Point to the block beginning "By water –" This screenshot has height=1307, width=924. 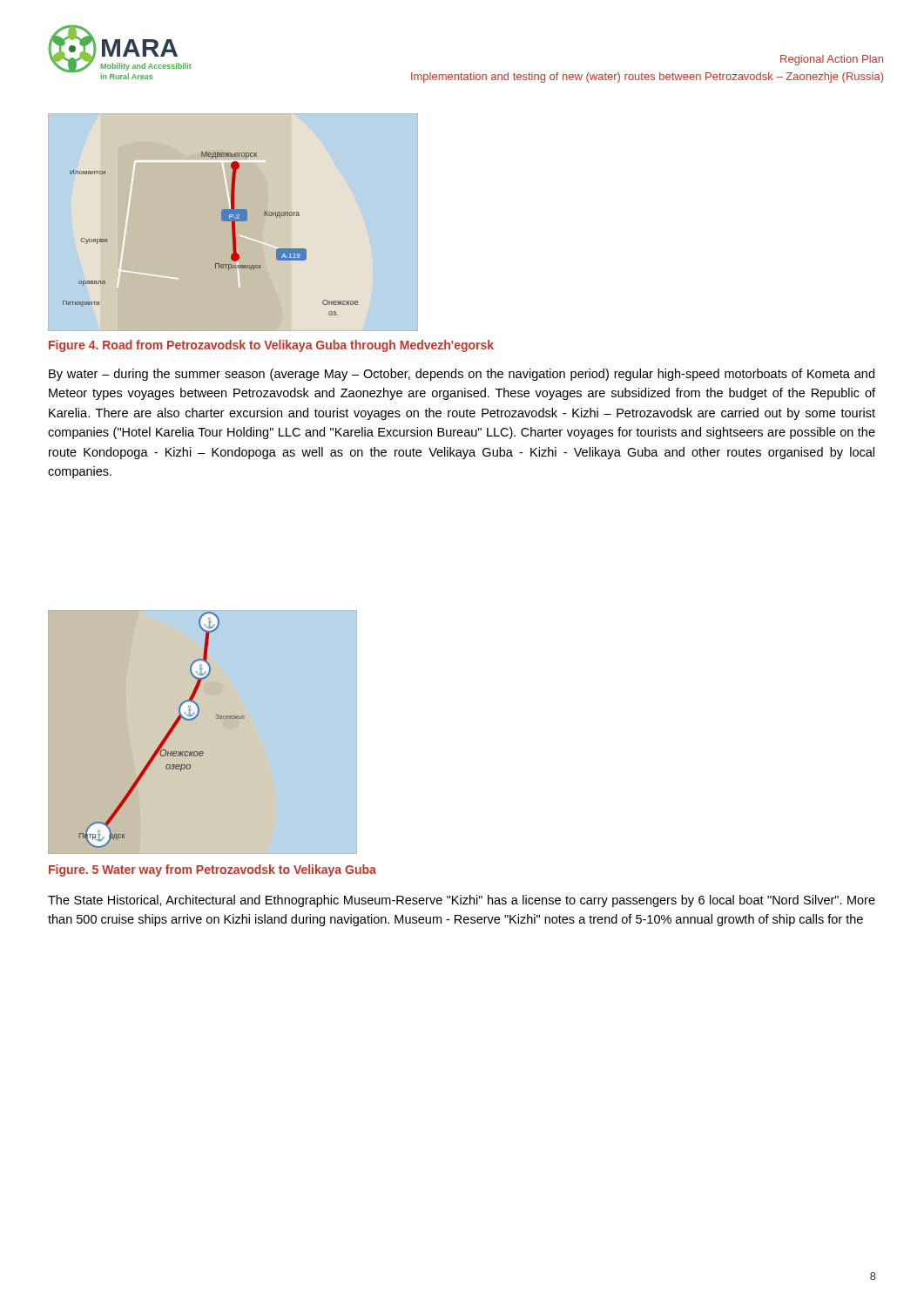pyautogui.click(x=462, y=423)
